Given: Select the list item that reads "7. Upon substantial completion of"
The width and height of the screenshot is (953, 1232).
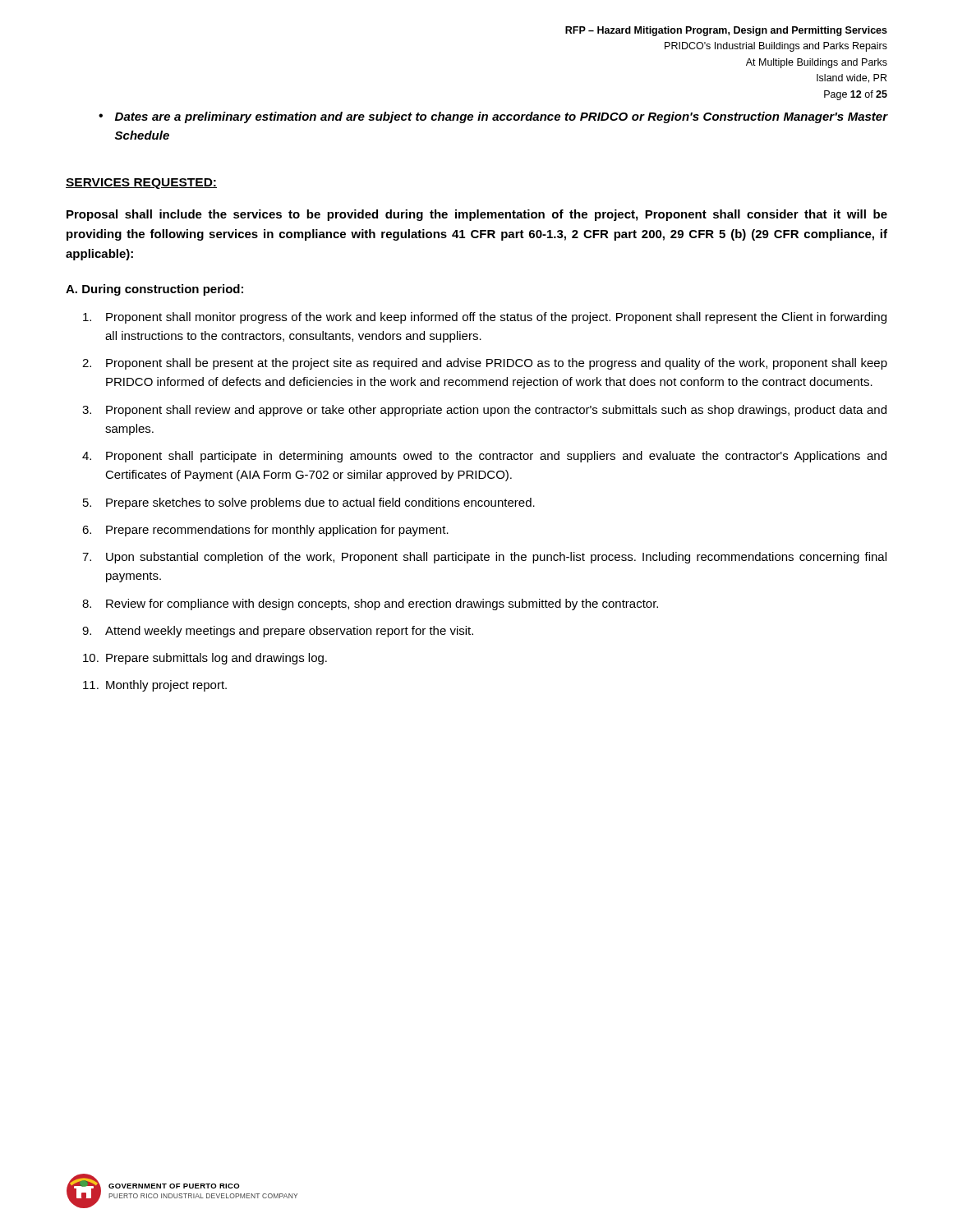Looking at the screenshot, I should 485,566.
